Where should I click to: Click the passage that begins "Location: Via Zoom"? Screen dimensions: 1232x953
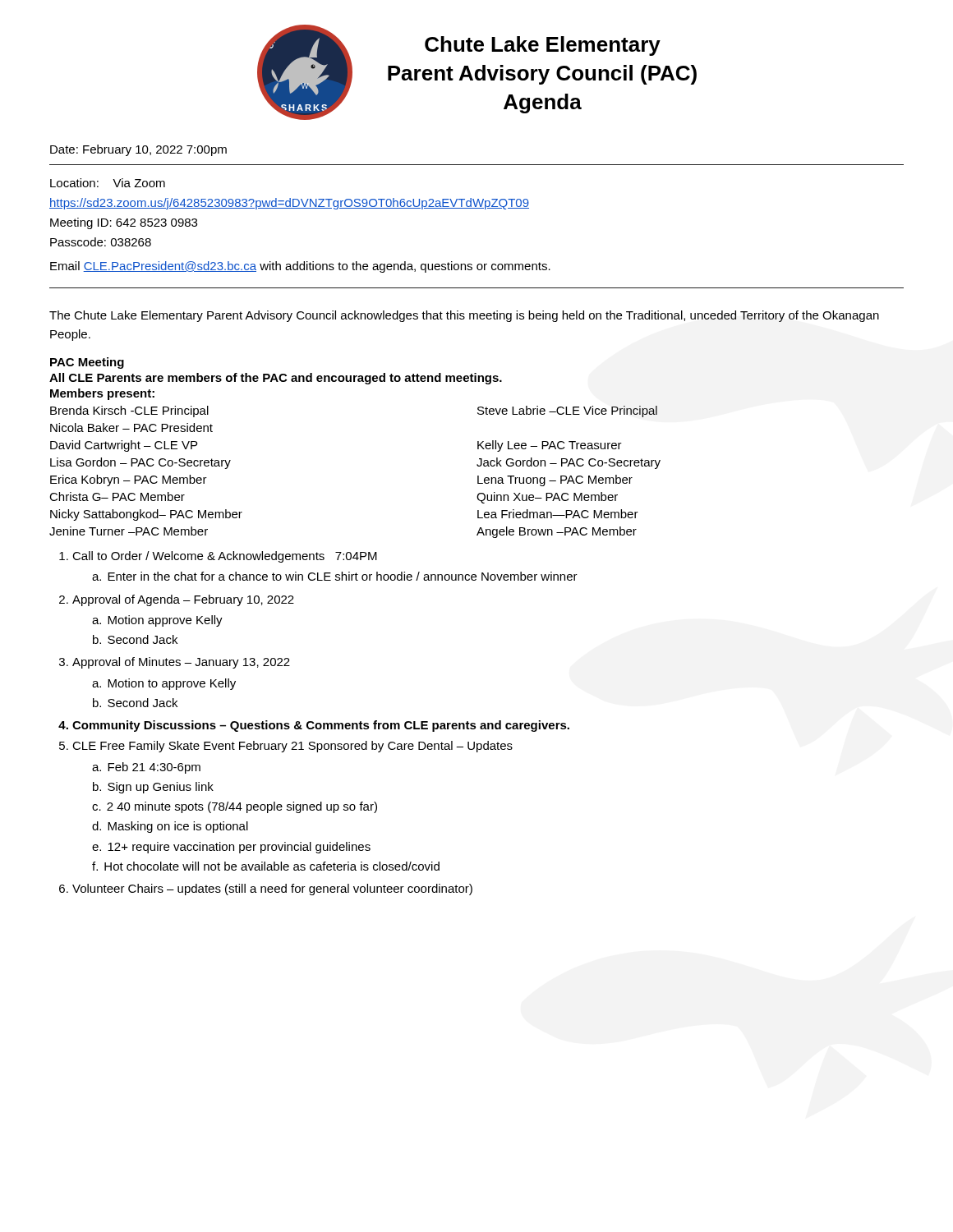[289, 212]
